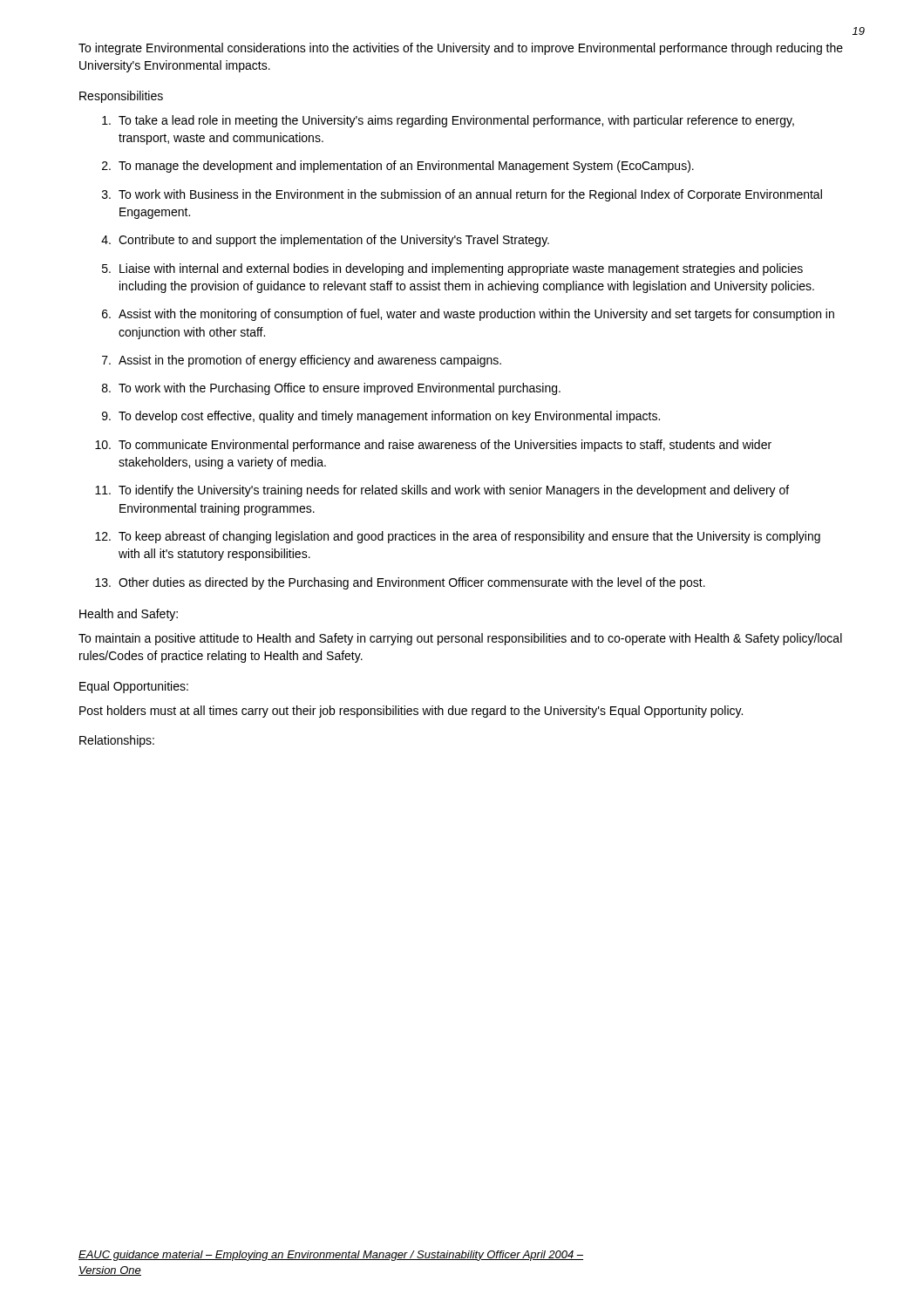Click on the list item with the text "3. To work with Business in the"
The height and width of the screenshot is (1308, 924).
click(x=462, y=203)
